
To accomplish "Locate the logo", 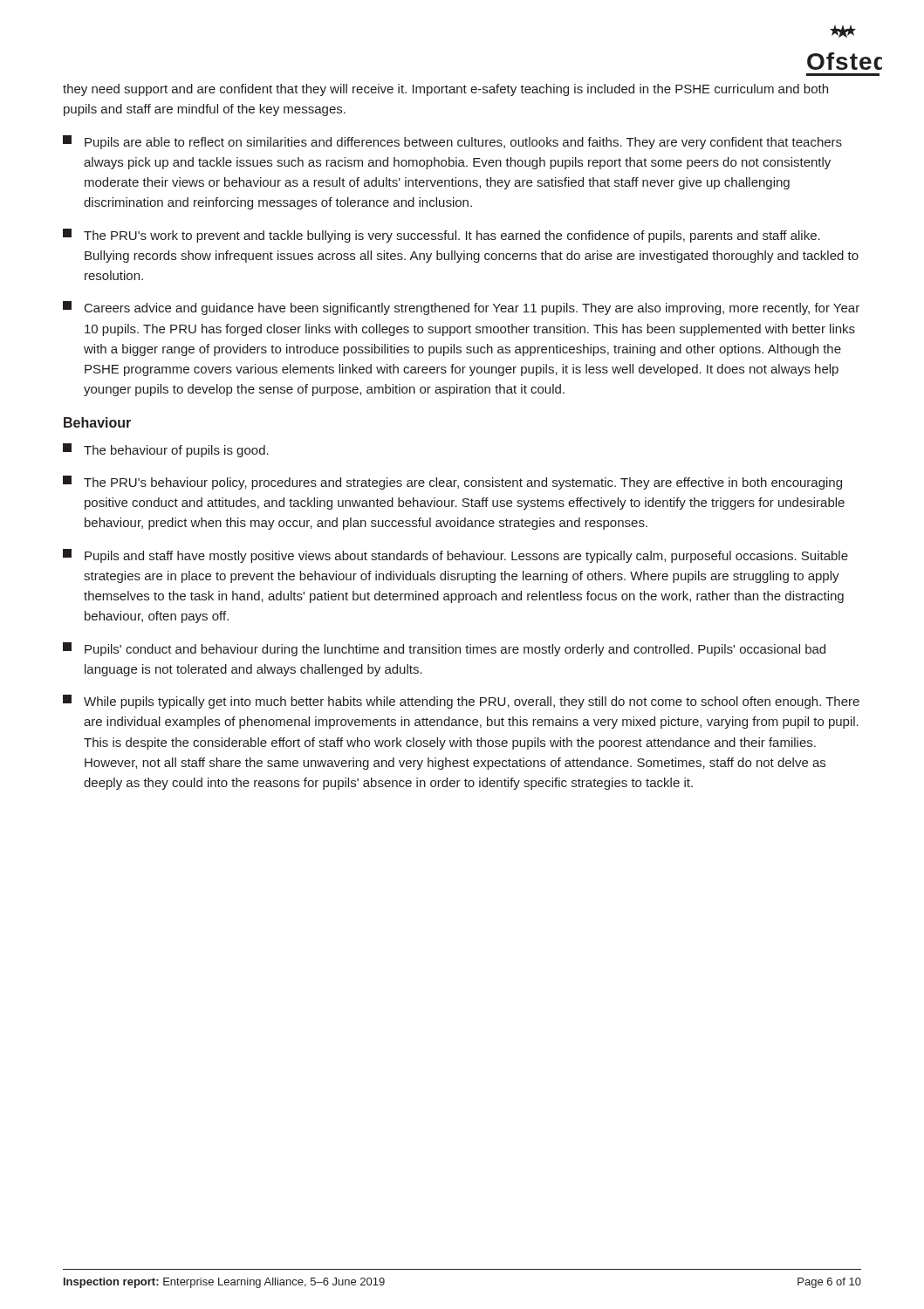I will point(843,55).
